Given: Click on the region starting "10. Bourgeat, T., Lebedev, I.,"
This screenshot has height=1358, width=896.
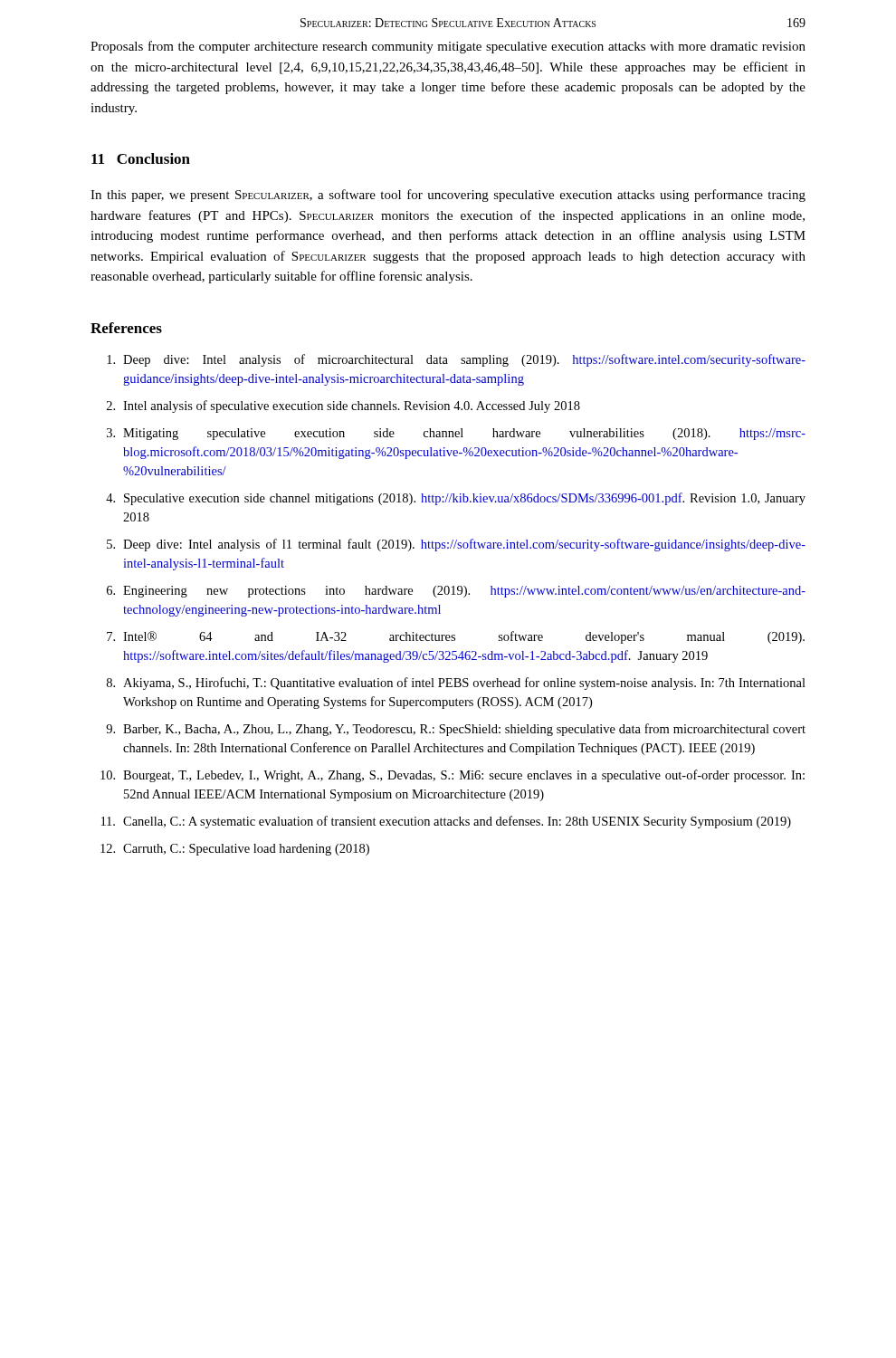Looking at the screenshot, I should pyautogui.click(x=448, y=785).
